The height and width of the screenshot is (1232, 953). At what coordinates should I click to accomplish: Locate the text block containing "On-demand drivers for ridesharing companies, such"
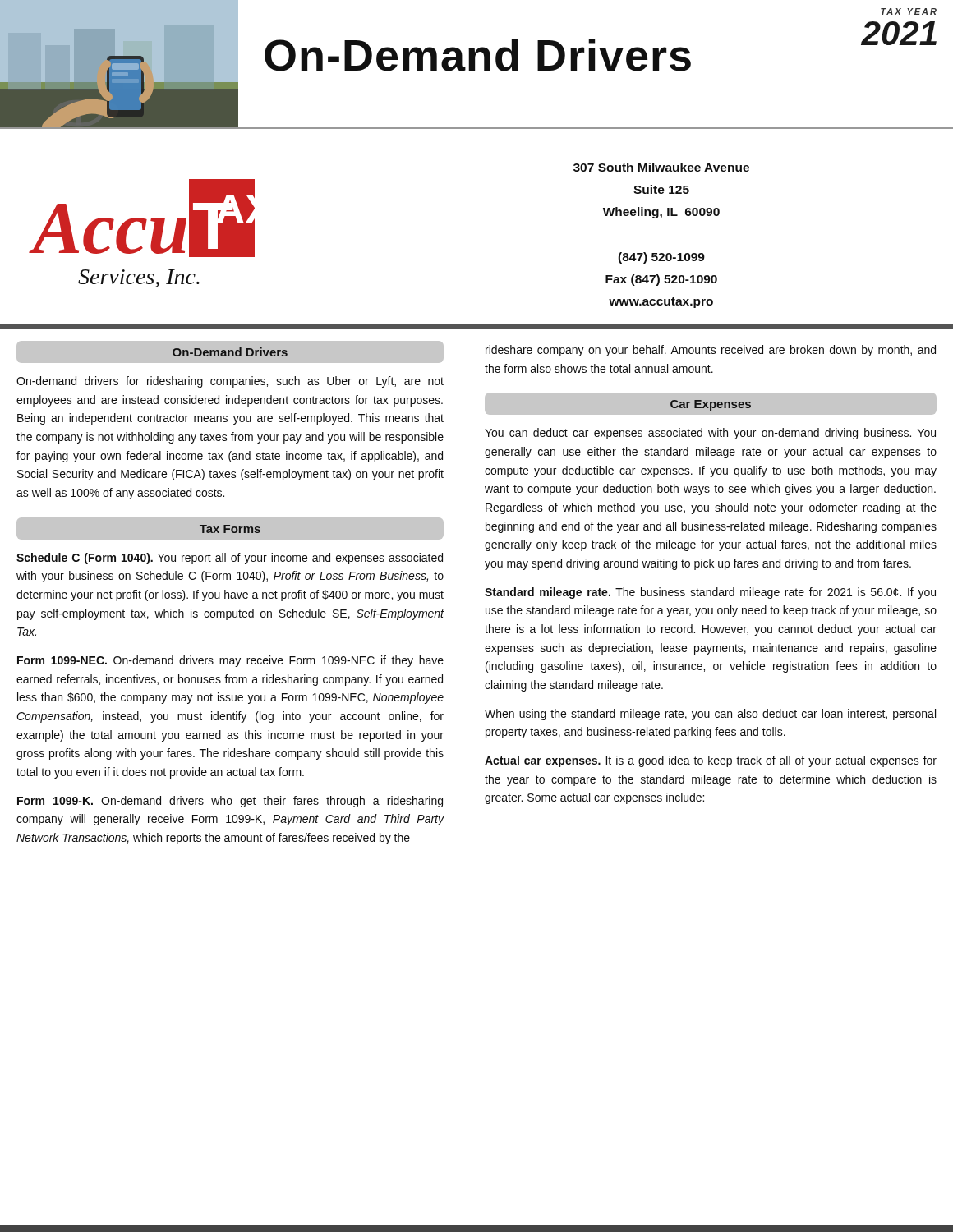[230, 437]
